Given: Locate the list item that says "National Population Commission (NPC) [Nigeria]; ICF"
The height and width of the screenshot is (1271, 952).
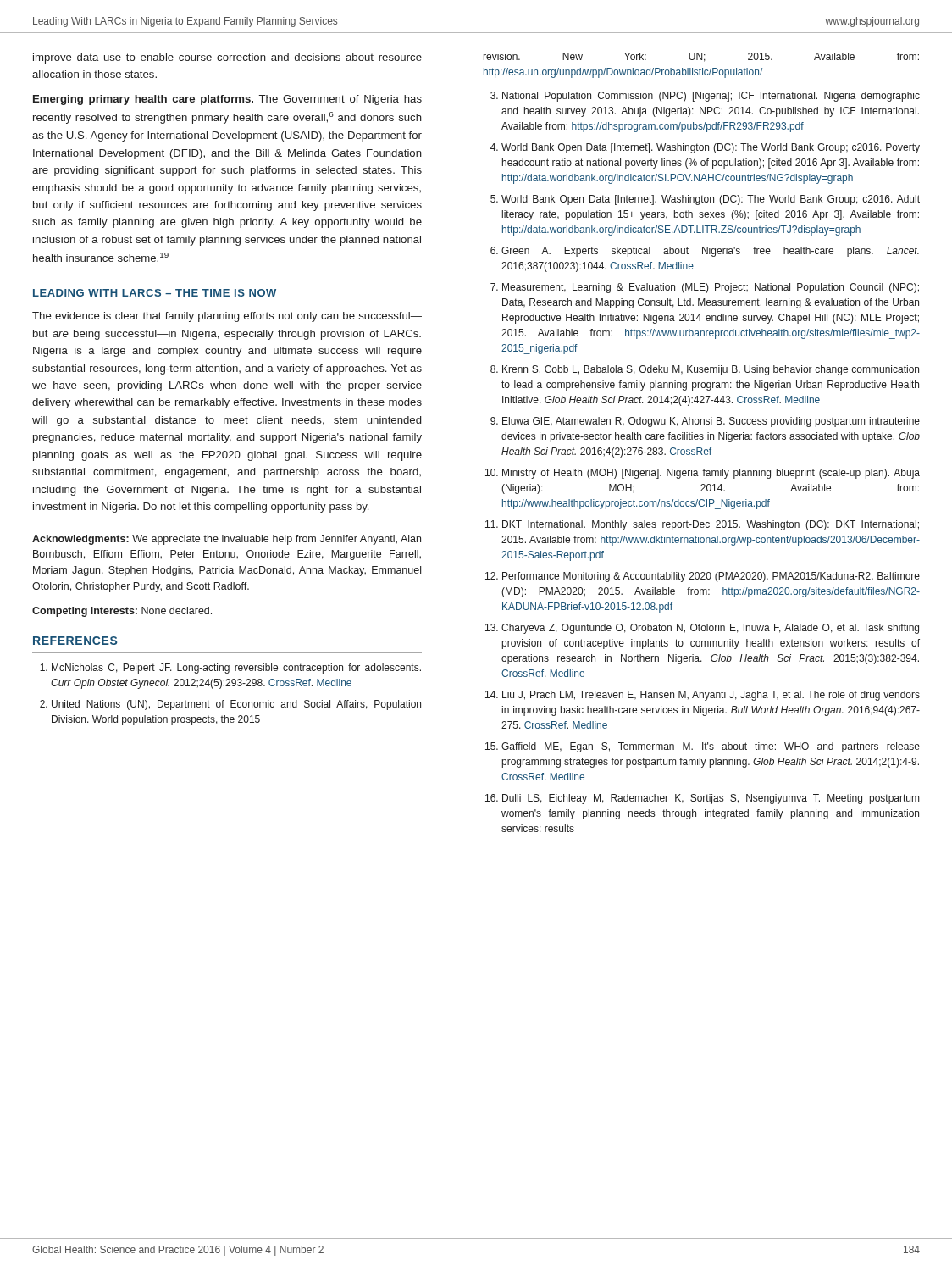Looking at the screenshot, I should (x=711, y=111).
